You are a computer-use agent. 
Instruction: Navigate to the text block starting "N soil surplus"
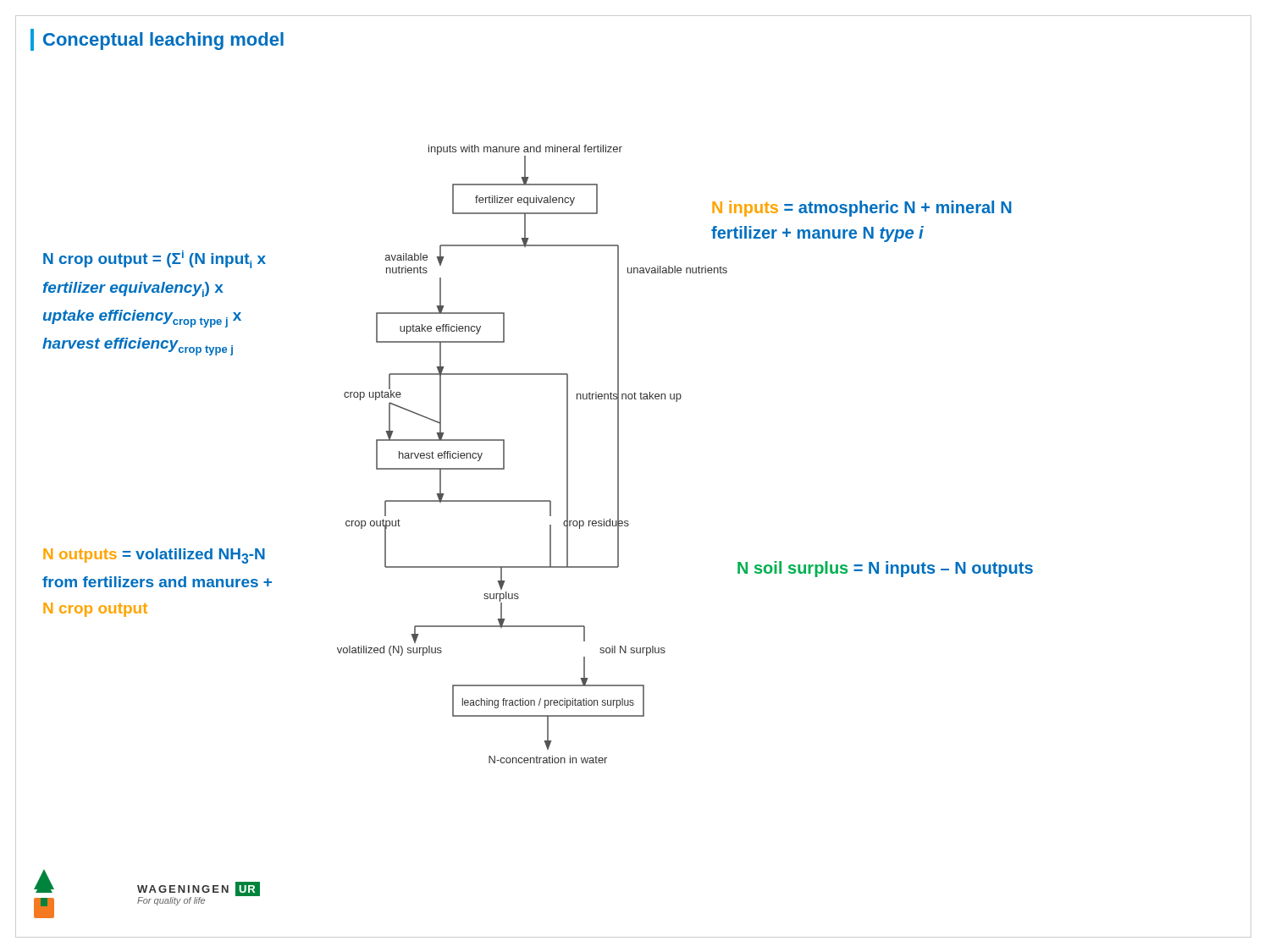pyautogui.click(x=902, y=568)
